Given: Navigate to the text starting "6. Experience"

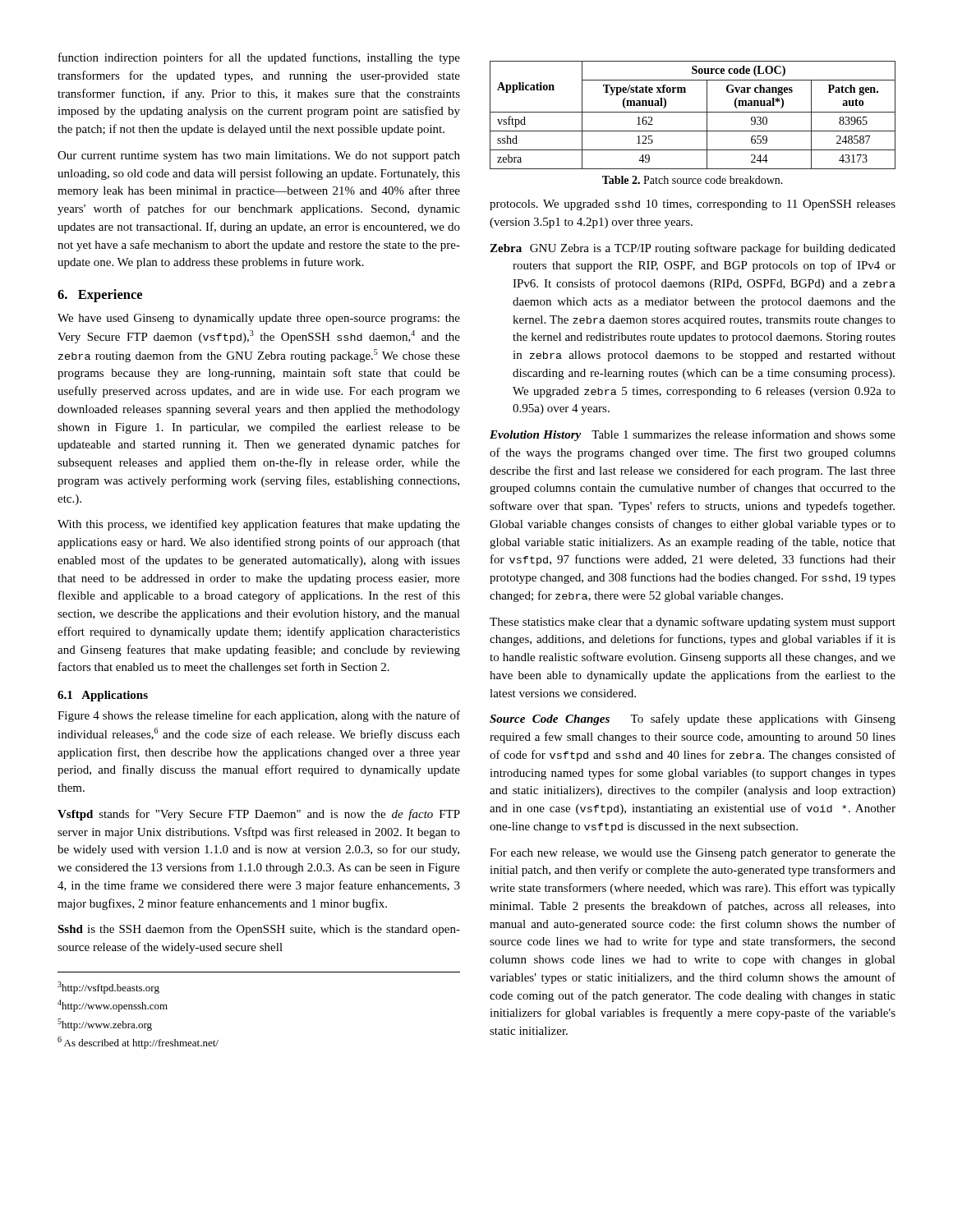Looking at the screenshot, I should pos(100,294).
